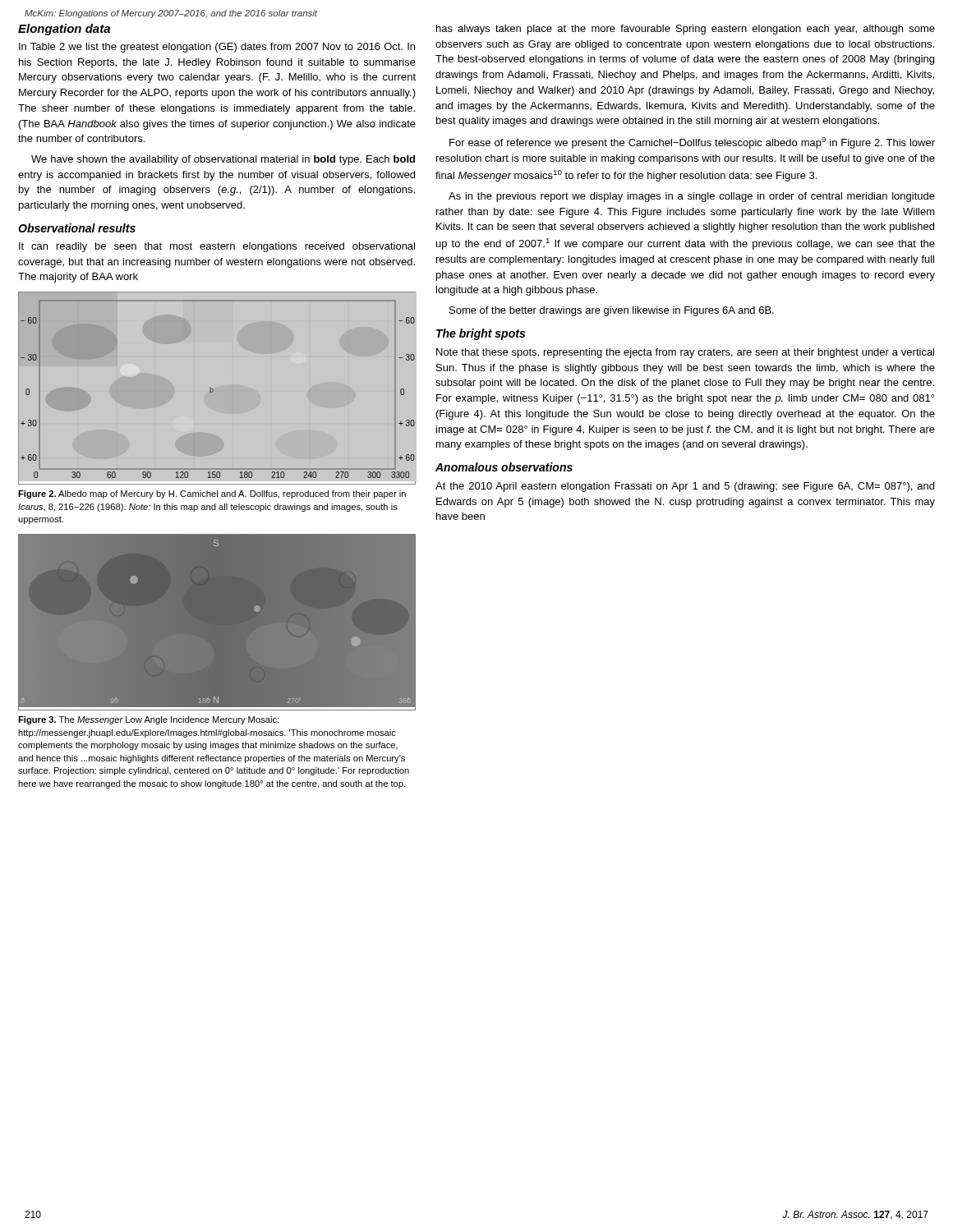Locate the block of text that opens with "At the 2010 April eastern elongation Frassati"
This screenshot has height=1232, width=953.
[685, 502]
